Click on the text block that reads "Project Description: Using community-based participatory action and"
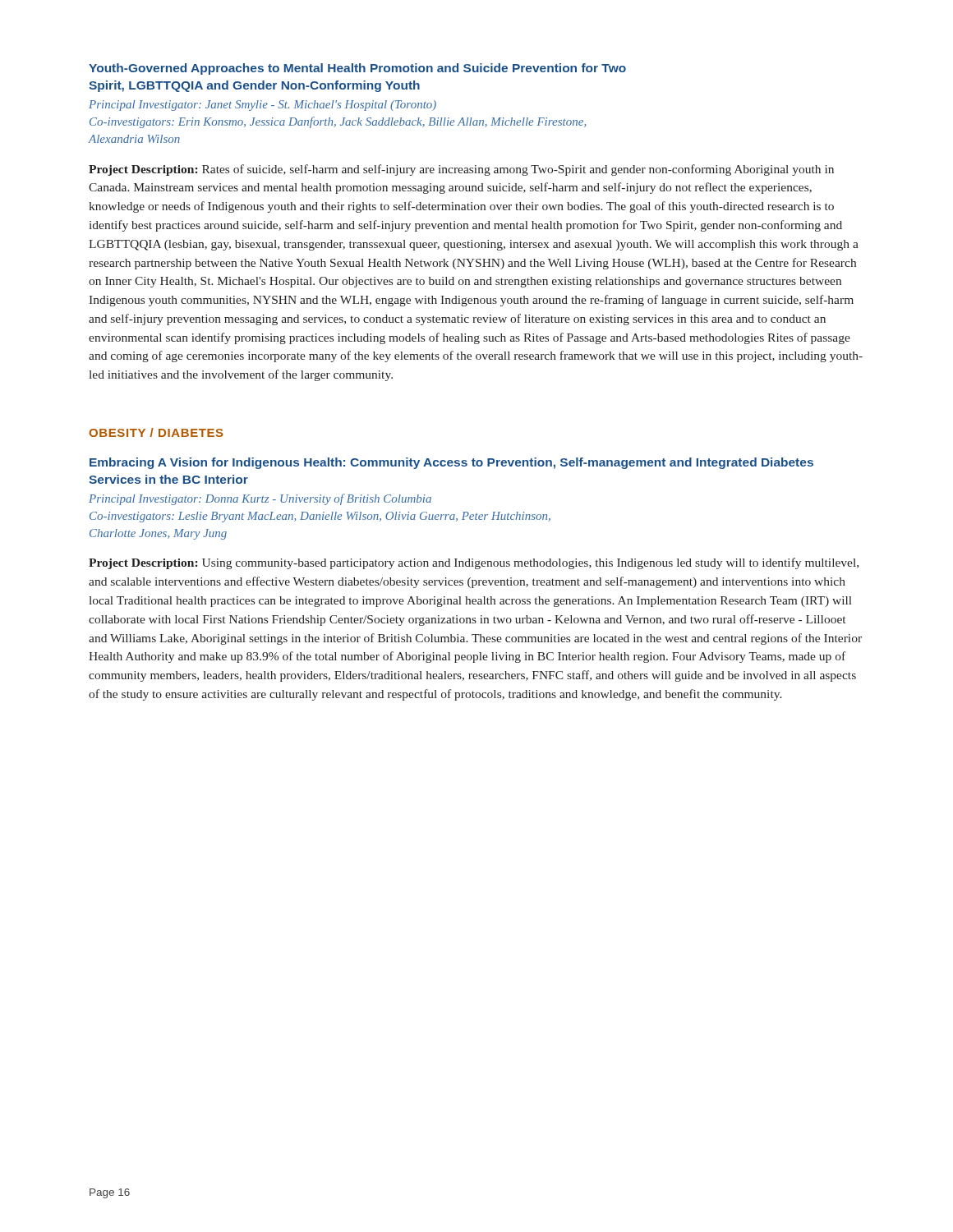 pyautogui.click(x=475, y=628)
